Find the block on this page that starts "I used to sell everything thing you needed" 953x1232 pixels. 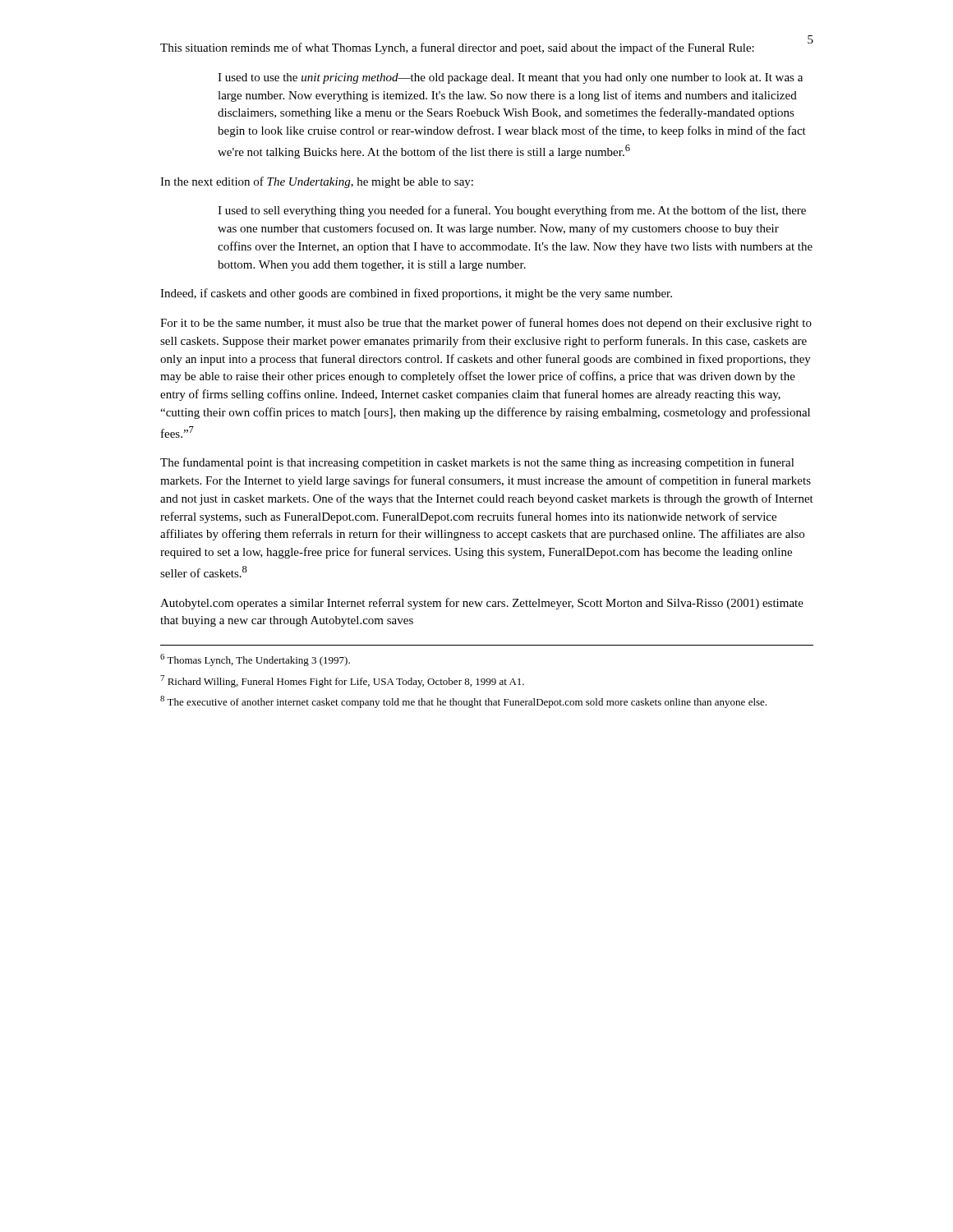pos(515,238)
